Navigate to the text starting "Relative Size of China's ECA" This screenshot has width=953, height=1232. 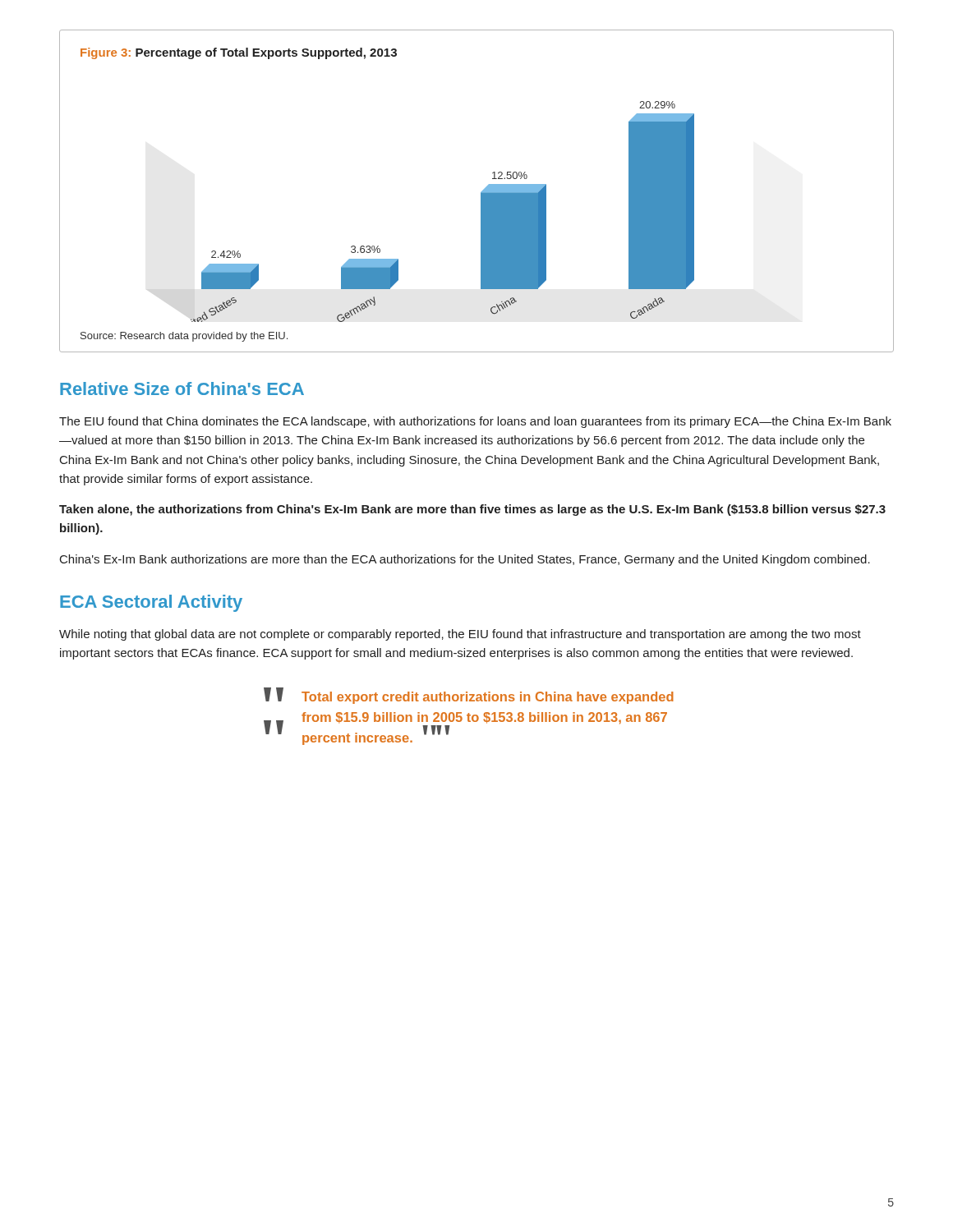(x=182, y=389)
